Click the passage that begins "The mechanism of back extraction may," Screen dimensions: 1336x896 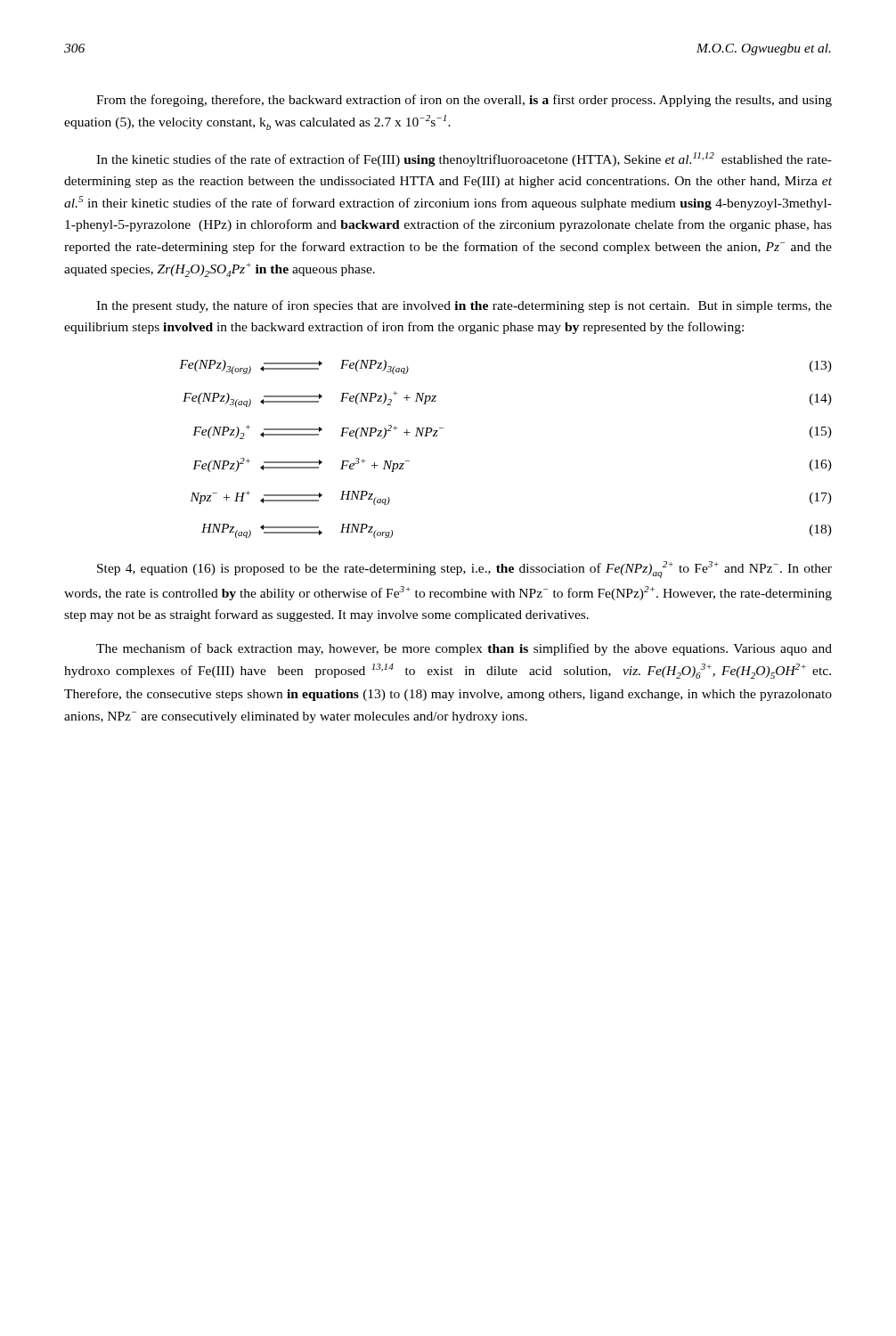(448, 682)
